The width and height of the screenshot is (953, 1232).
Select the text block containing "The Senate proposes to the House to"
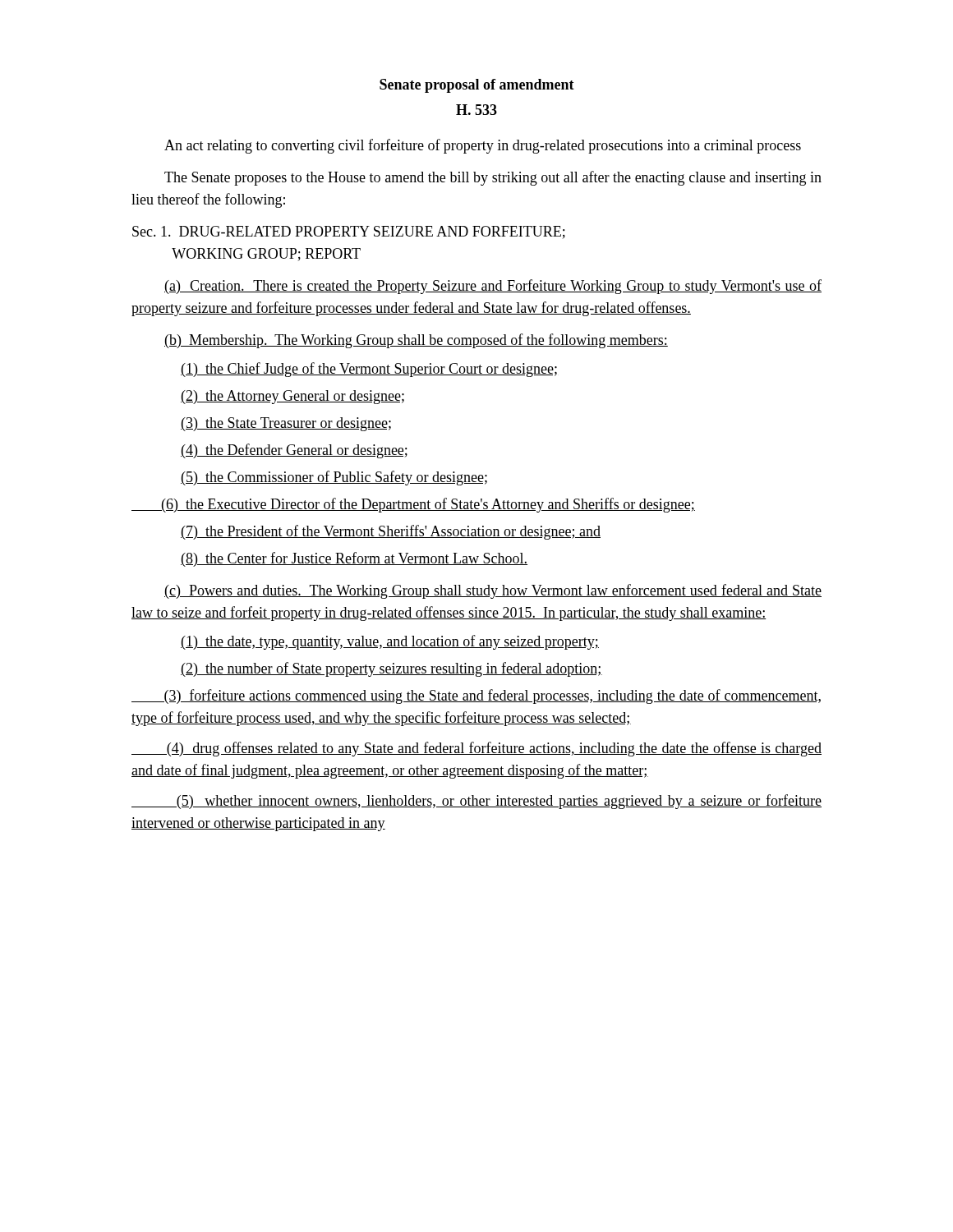[x=476, y=189]
